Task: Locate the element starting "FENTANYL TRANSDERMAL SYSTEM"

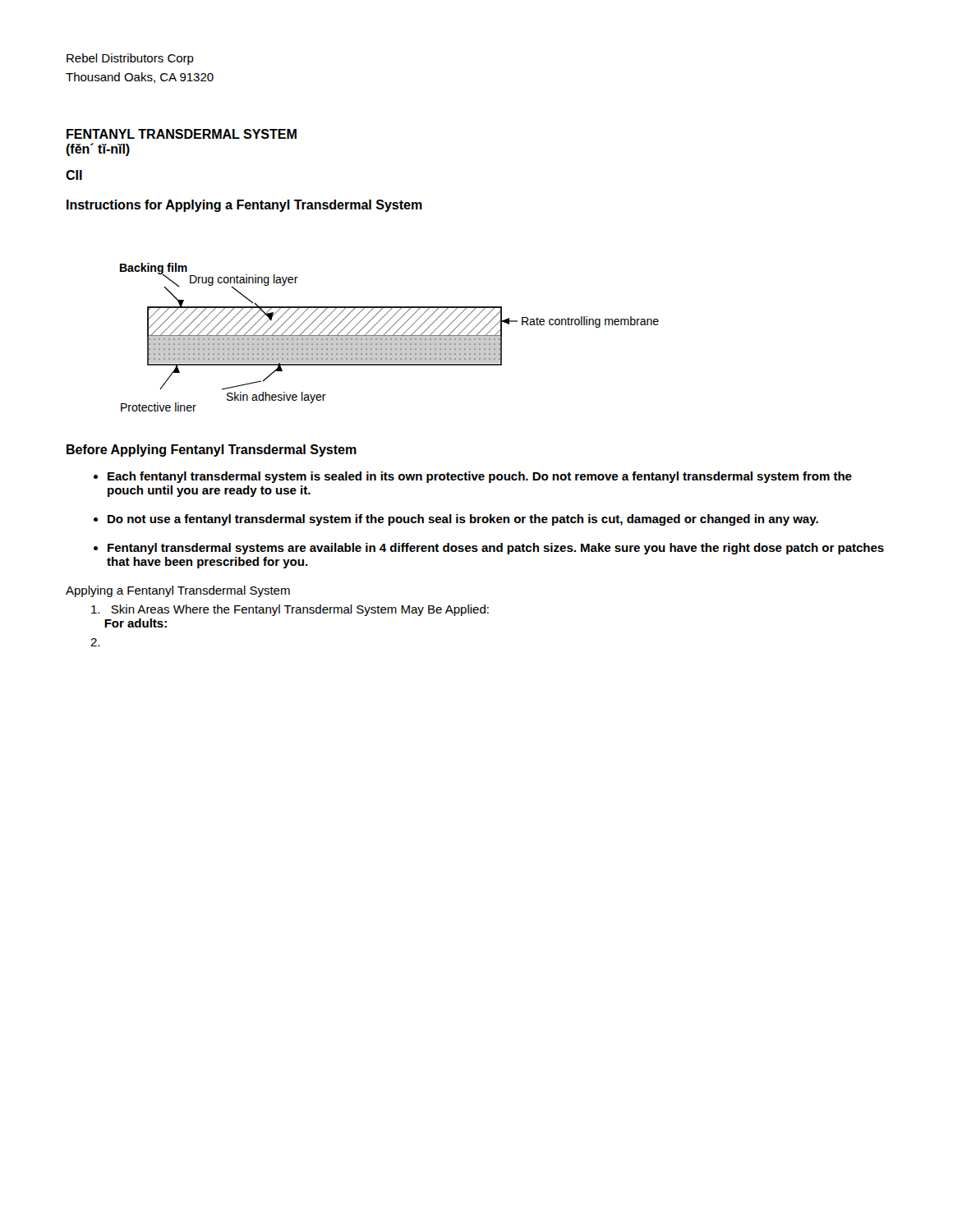Action: pyautogui.click(x=181, y=142)
